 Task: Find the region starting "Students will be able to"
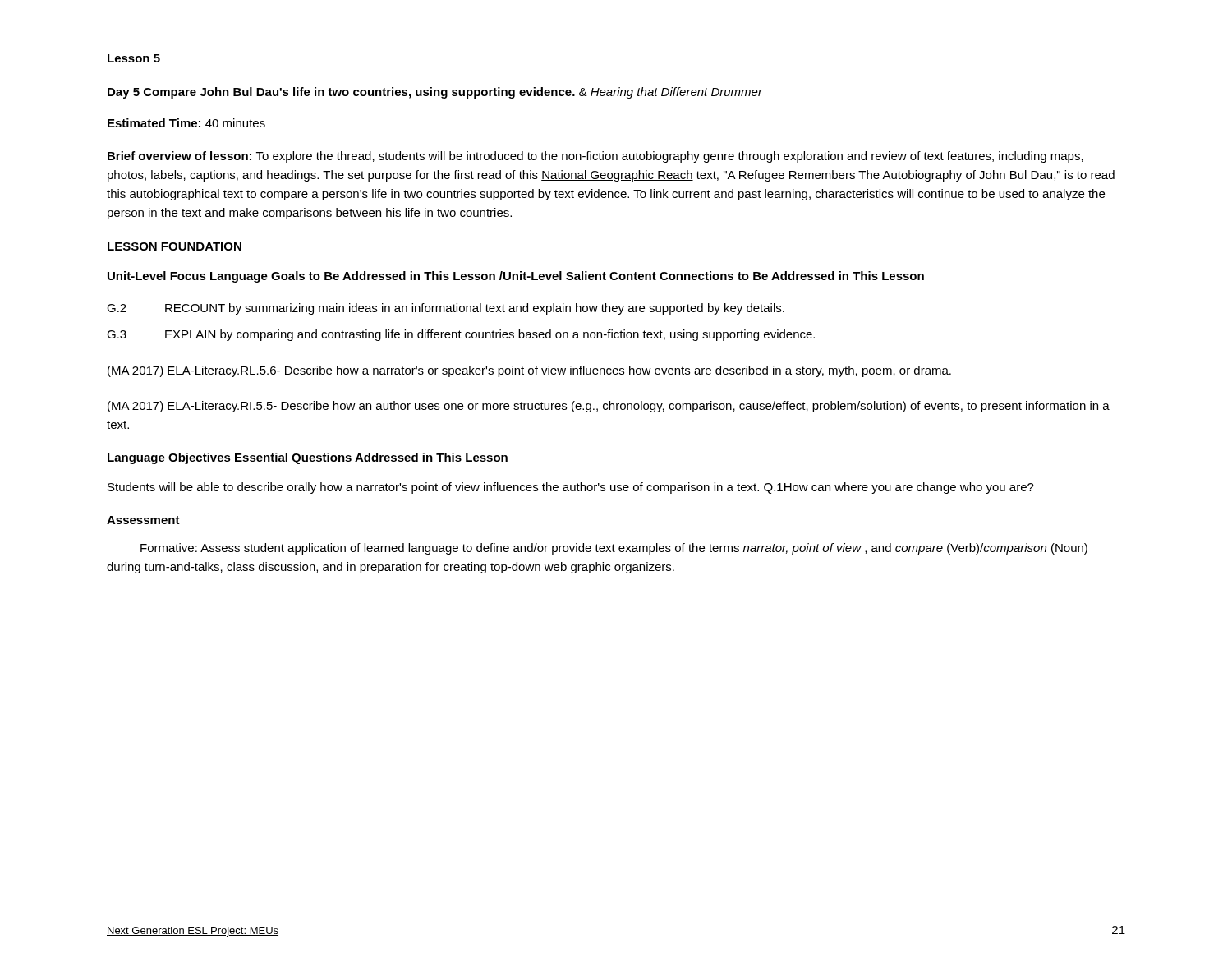pyautogui.click(x=616, y=487)
